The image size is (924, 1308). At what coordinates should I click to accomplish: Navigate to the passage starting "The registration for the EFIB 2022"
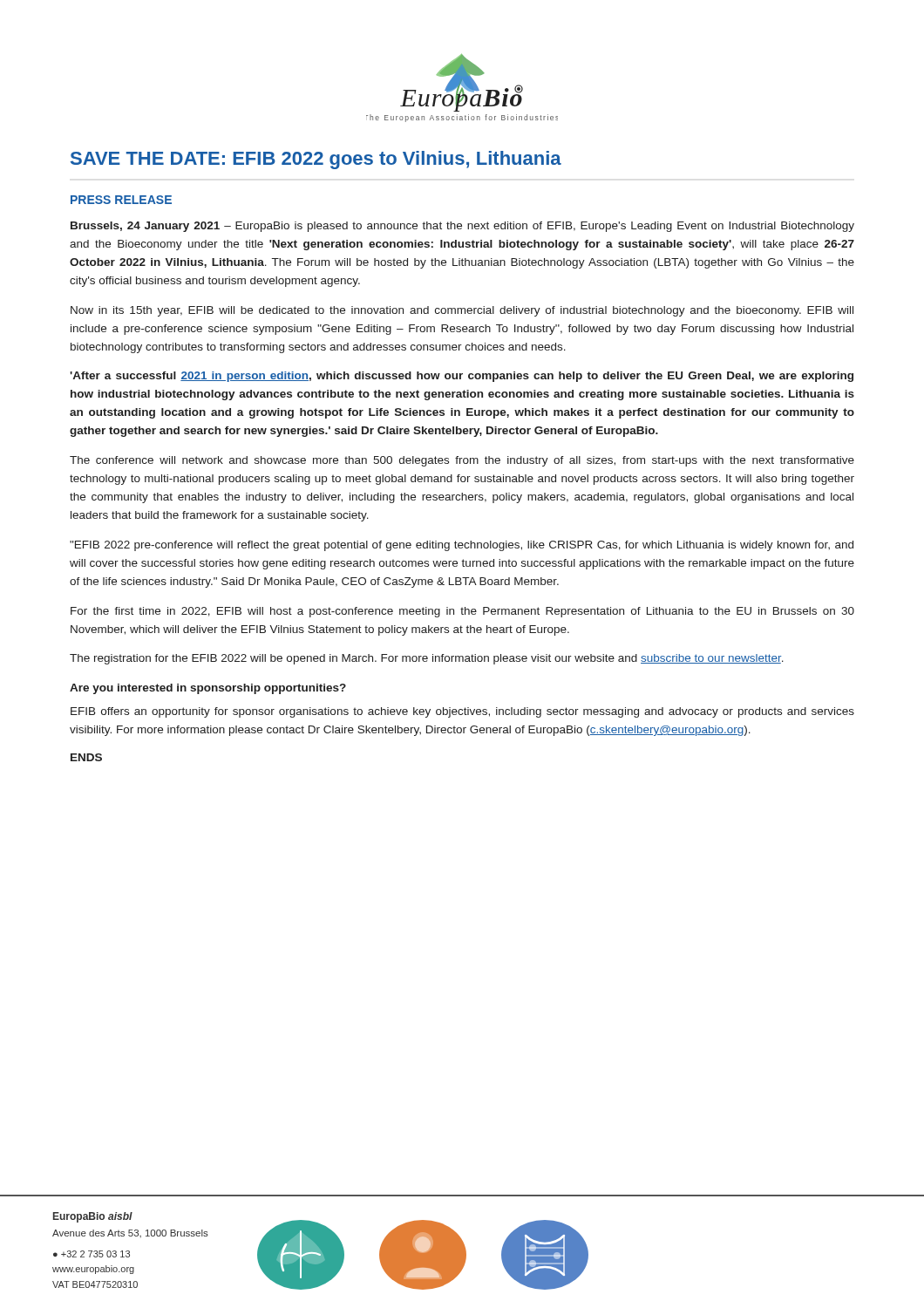(x=427, y=658)
